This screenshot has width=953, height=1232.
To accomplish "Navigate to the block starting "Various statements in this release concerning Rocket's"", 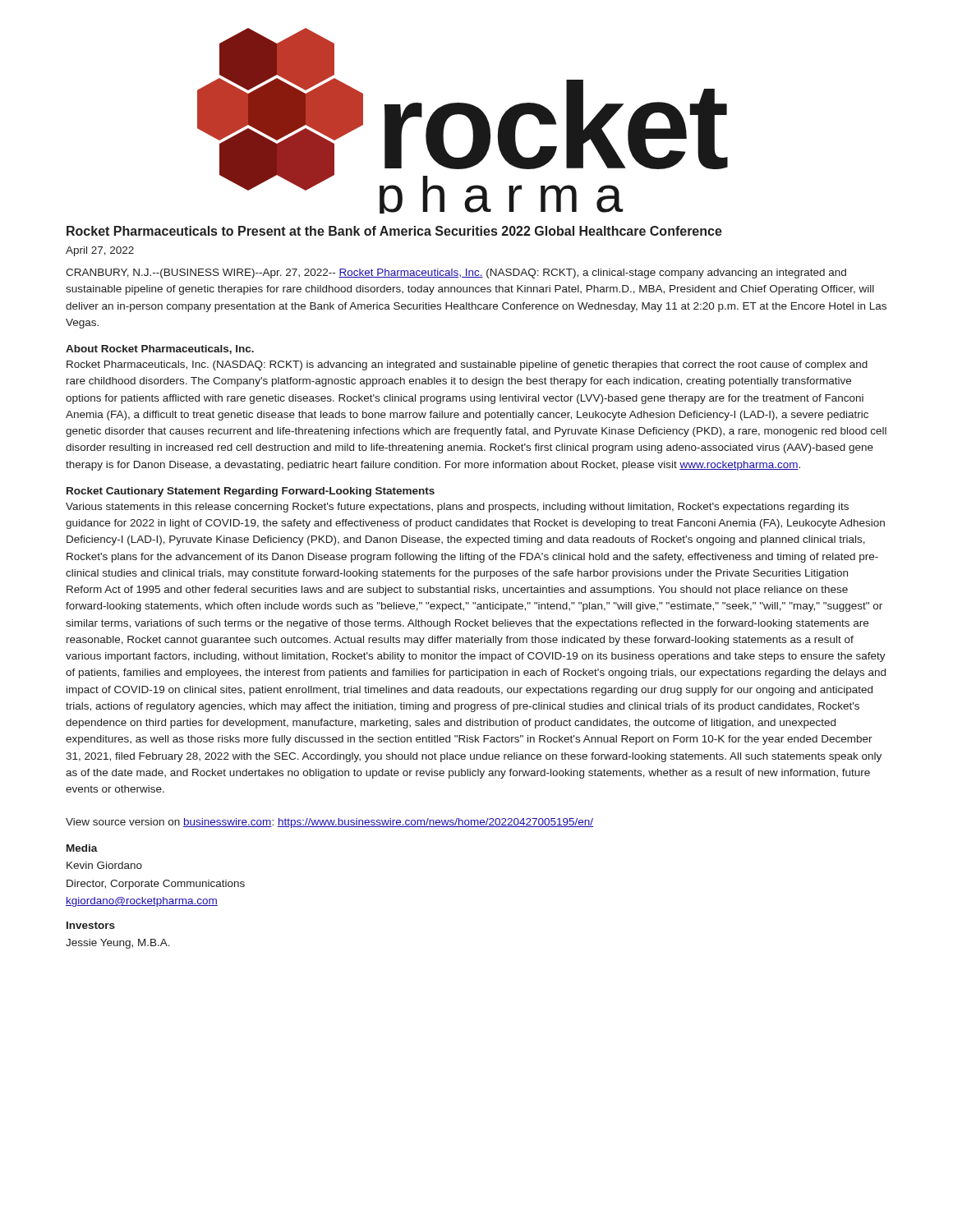I will pos(476,647).
